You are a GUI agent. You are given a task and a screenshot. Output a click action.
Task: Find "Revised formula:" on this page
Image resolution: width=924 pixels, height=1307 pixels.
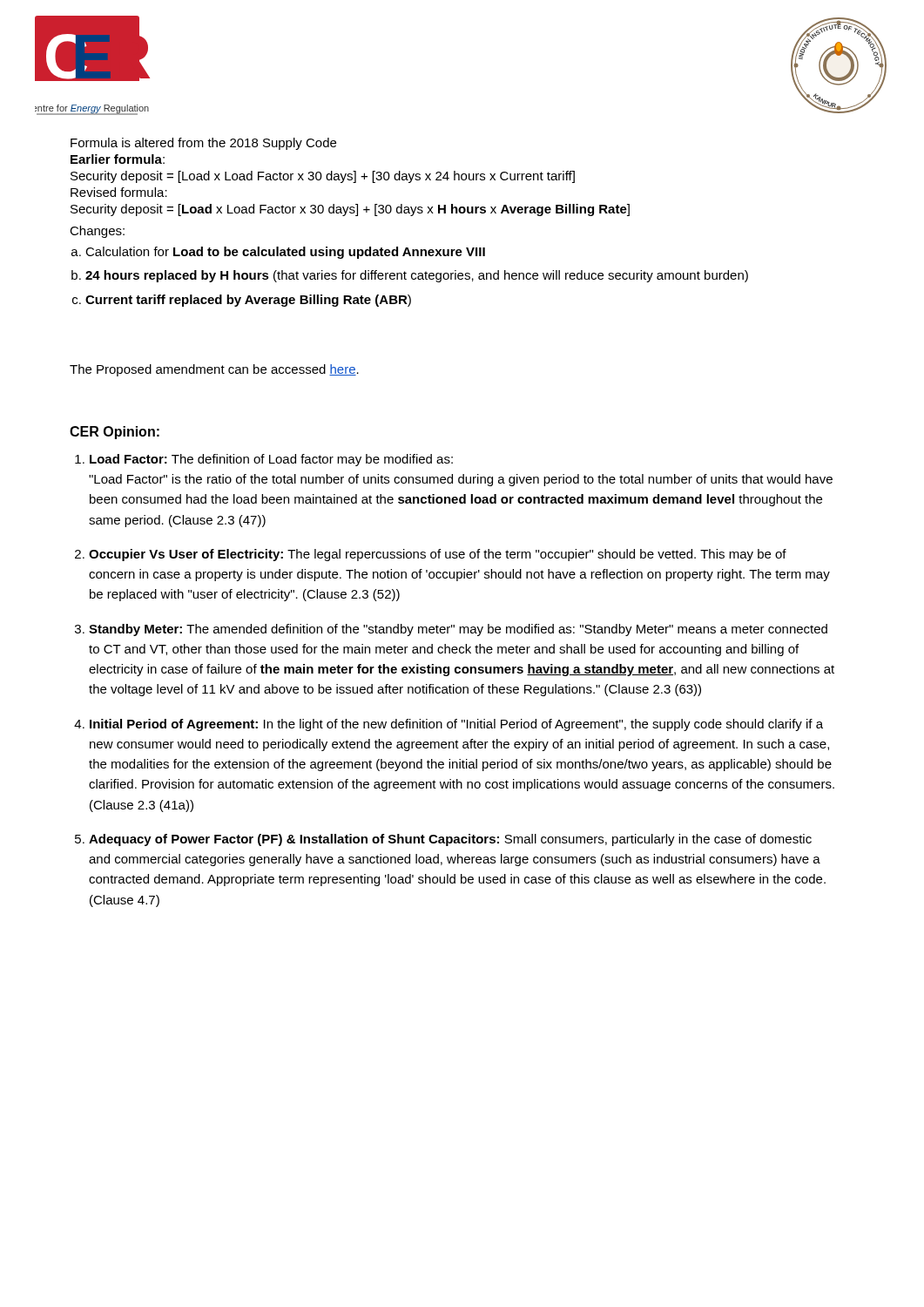pos(119,192)
